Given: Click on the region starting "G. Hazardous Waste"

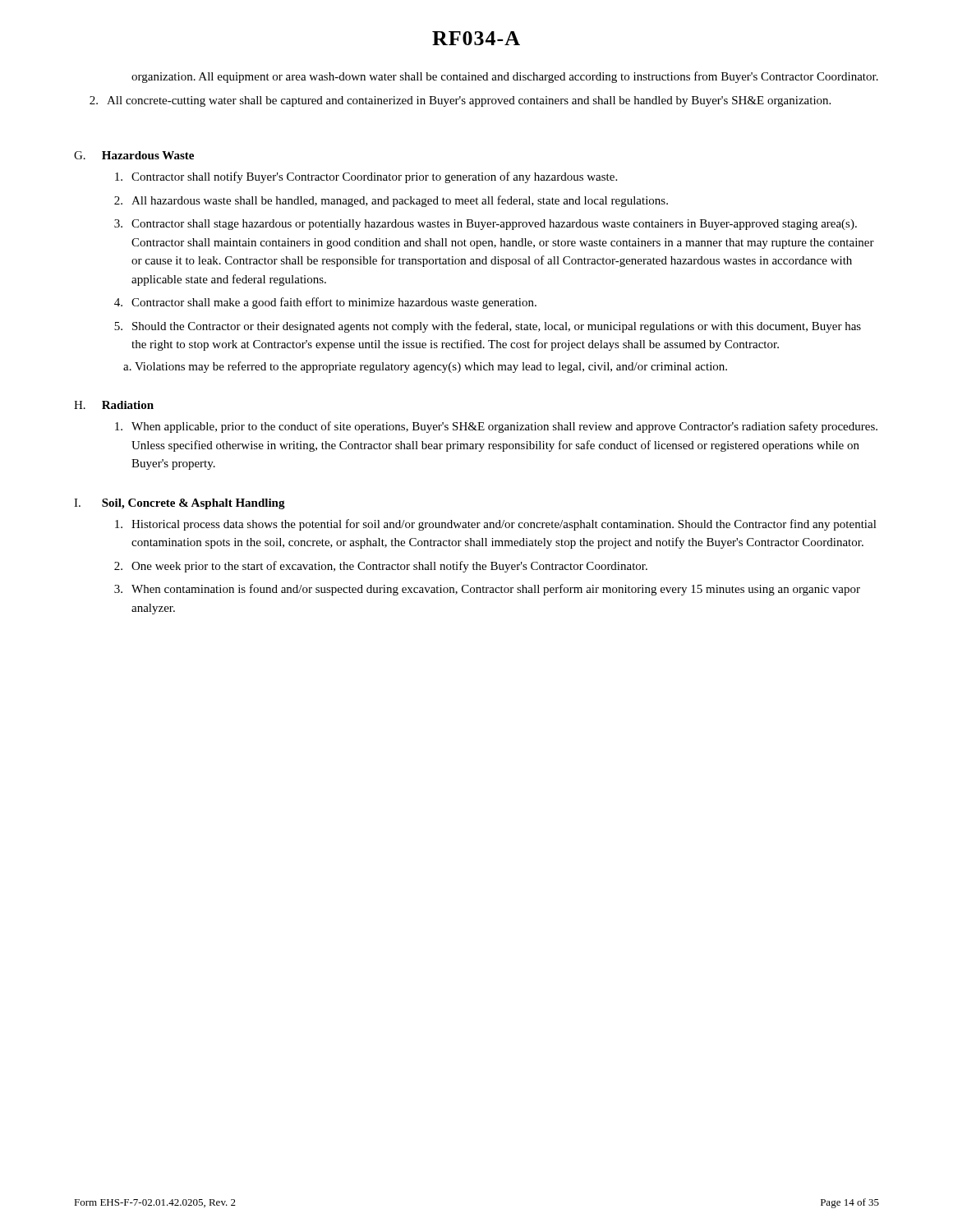Looking at the screenshot, I should pos(134,156).
